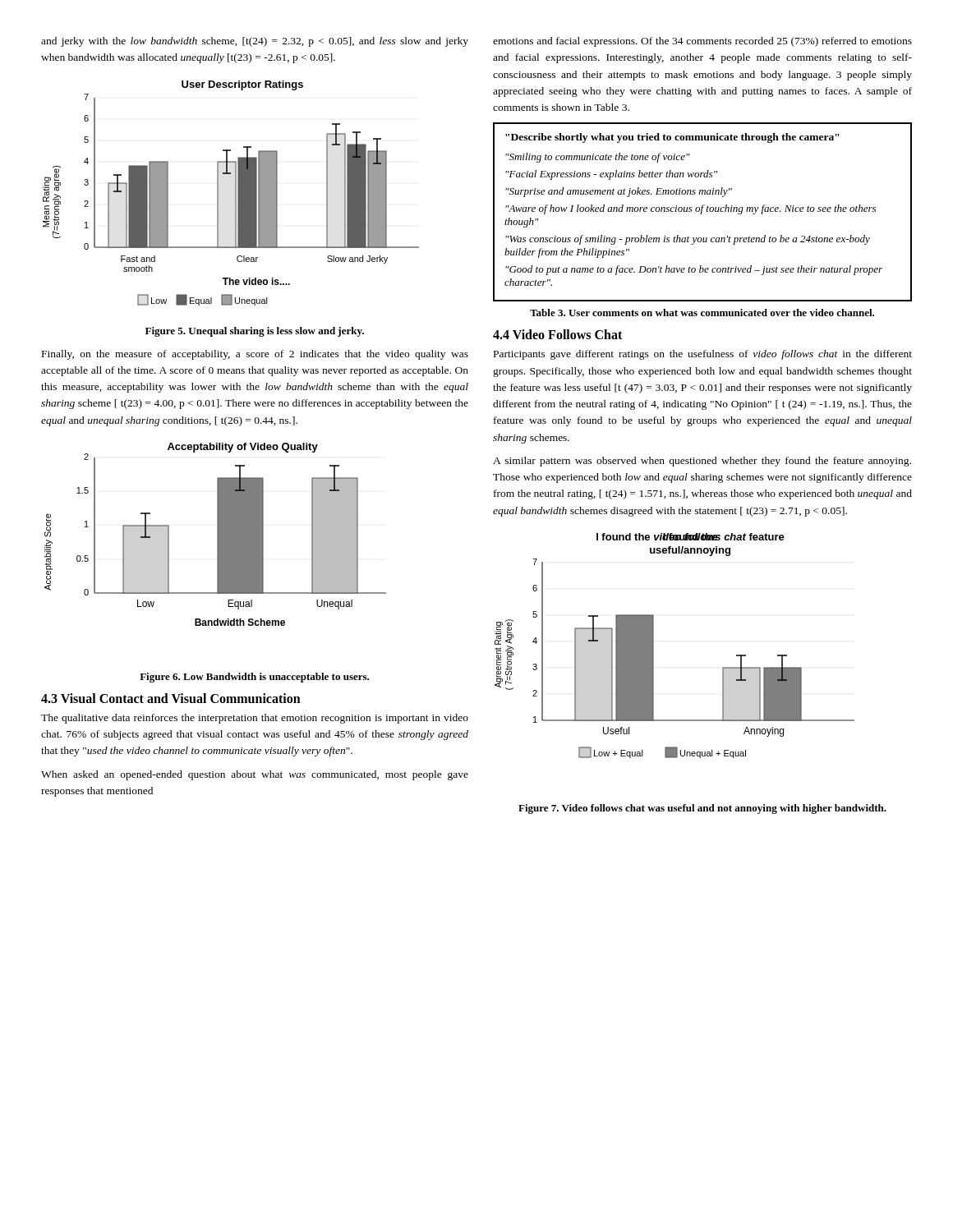This screenshot has width=953, height=1232.
Task: Locate the passage starting "The qualitative data reinforces the interpretation that"
Action: 255,734
